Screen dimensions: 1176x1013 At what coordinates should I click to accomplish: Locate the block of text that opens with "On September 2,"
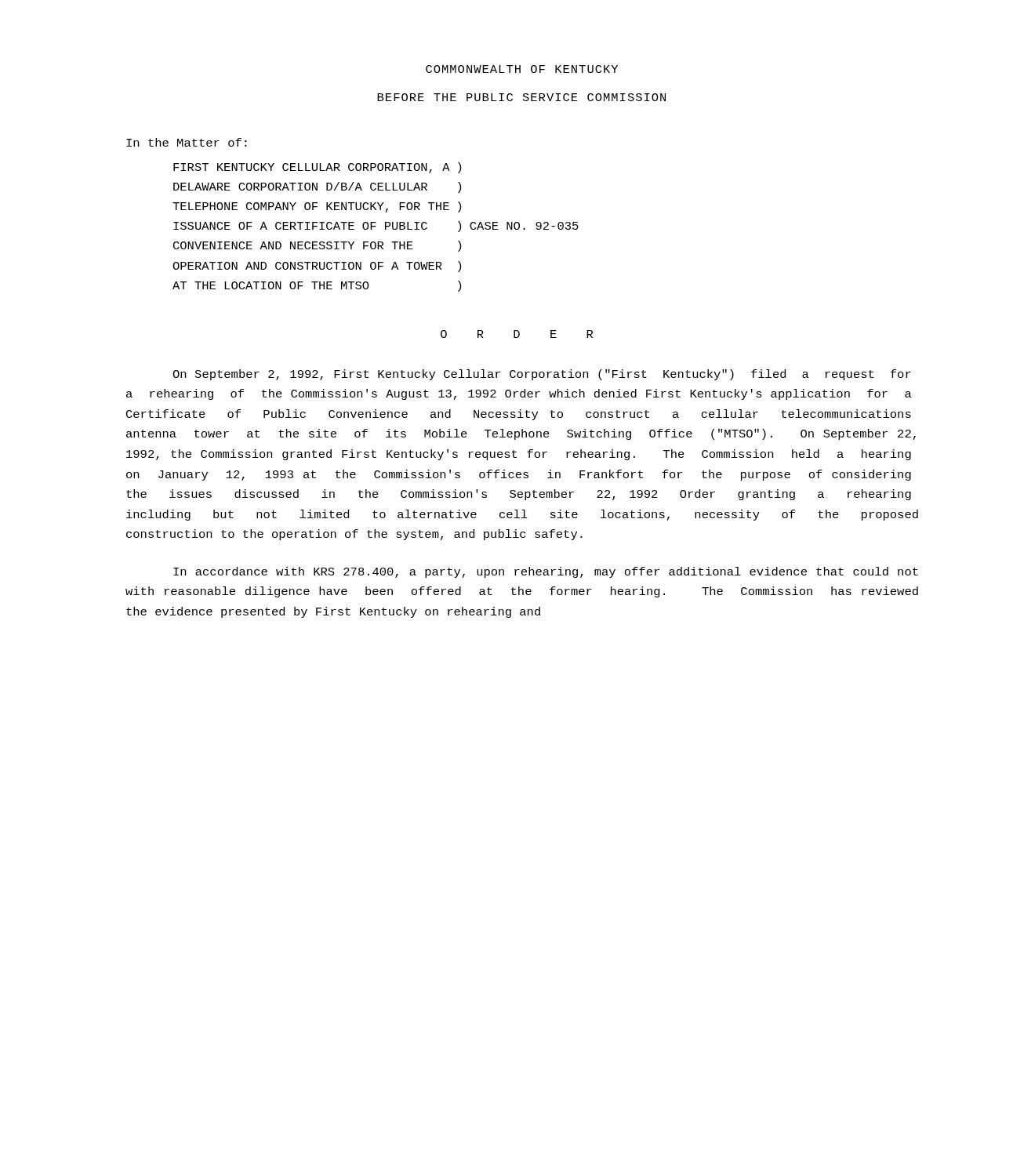pos(522,494)
